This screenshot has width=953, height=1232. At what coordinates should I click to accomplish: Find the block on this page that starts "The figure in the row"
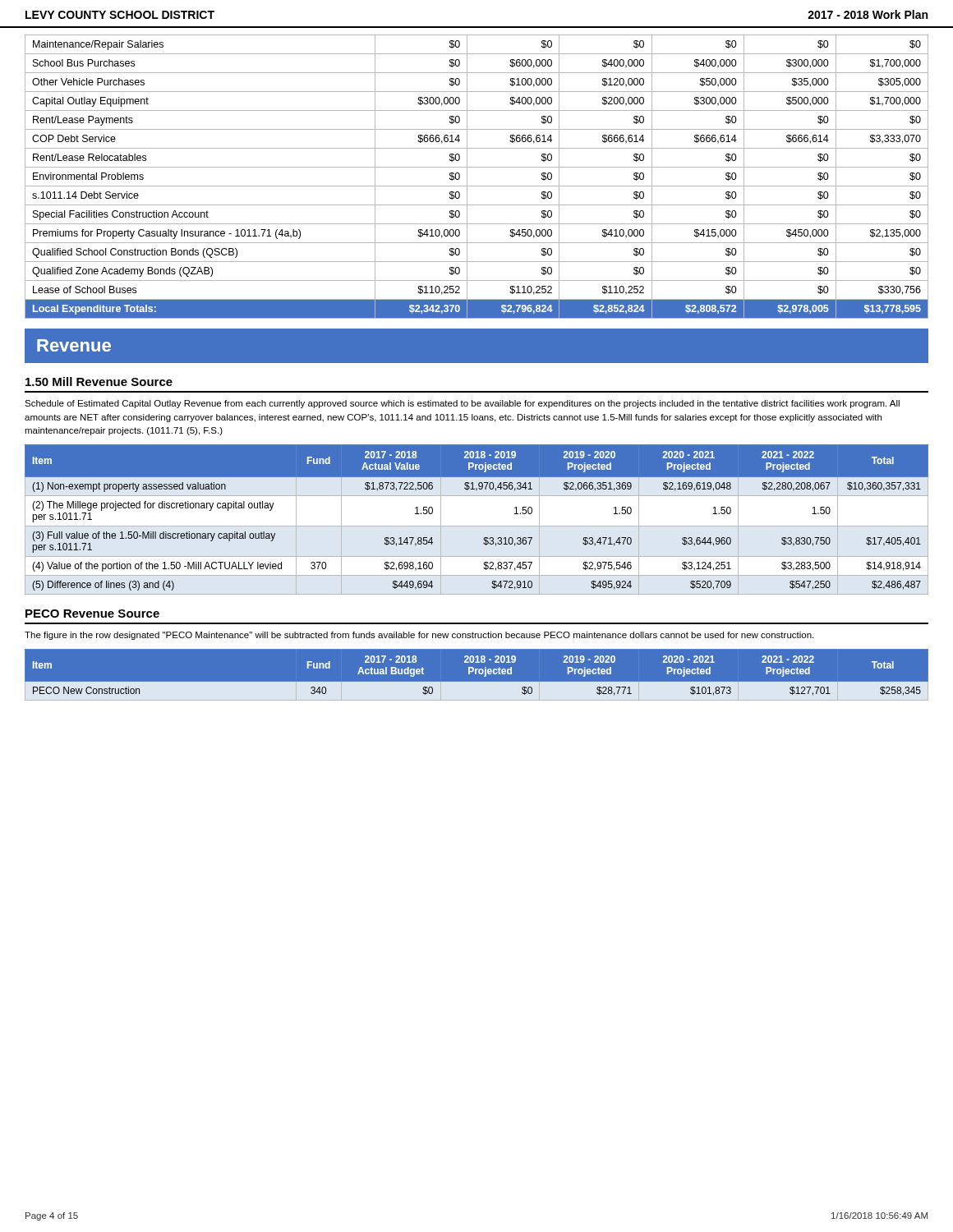420,635
